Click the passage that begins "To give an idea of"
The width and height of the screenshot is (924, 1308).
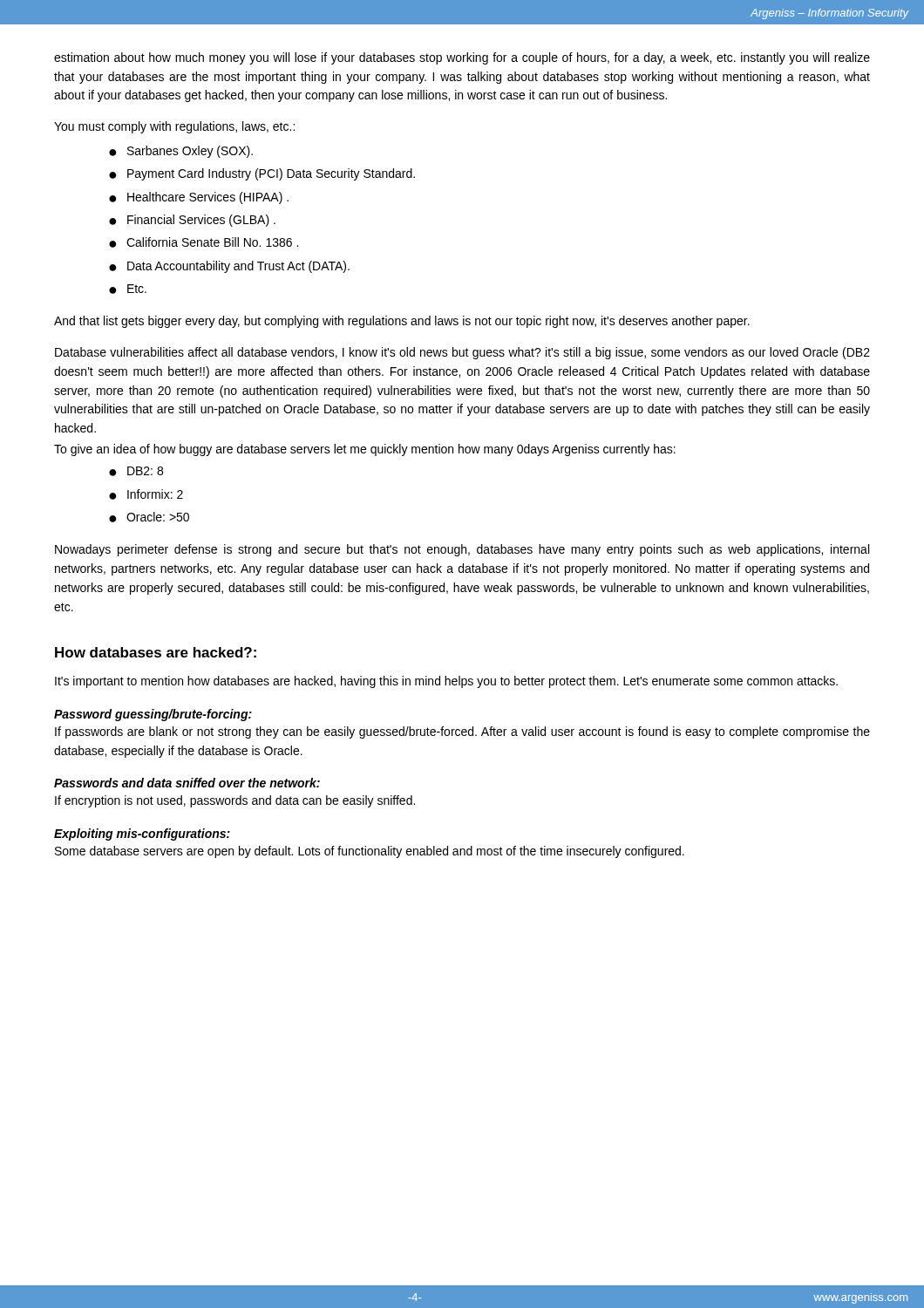coord(365,449)
